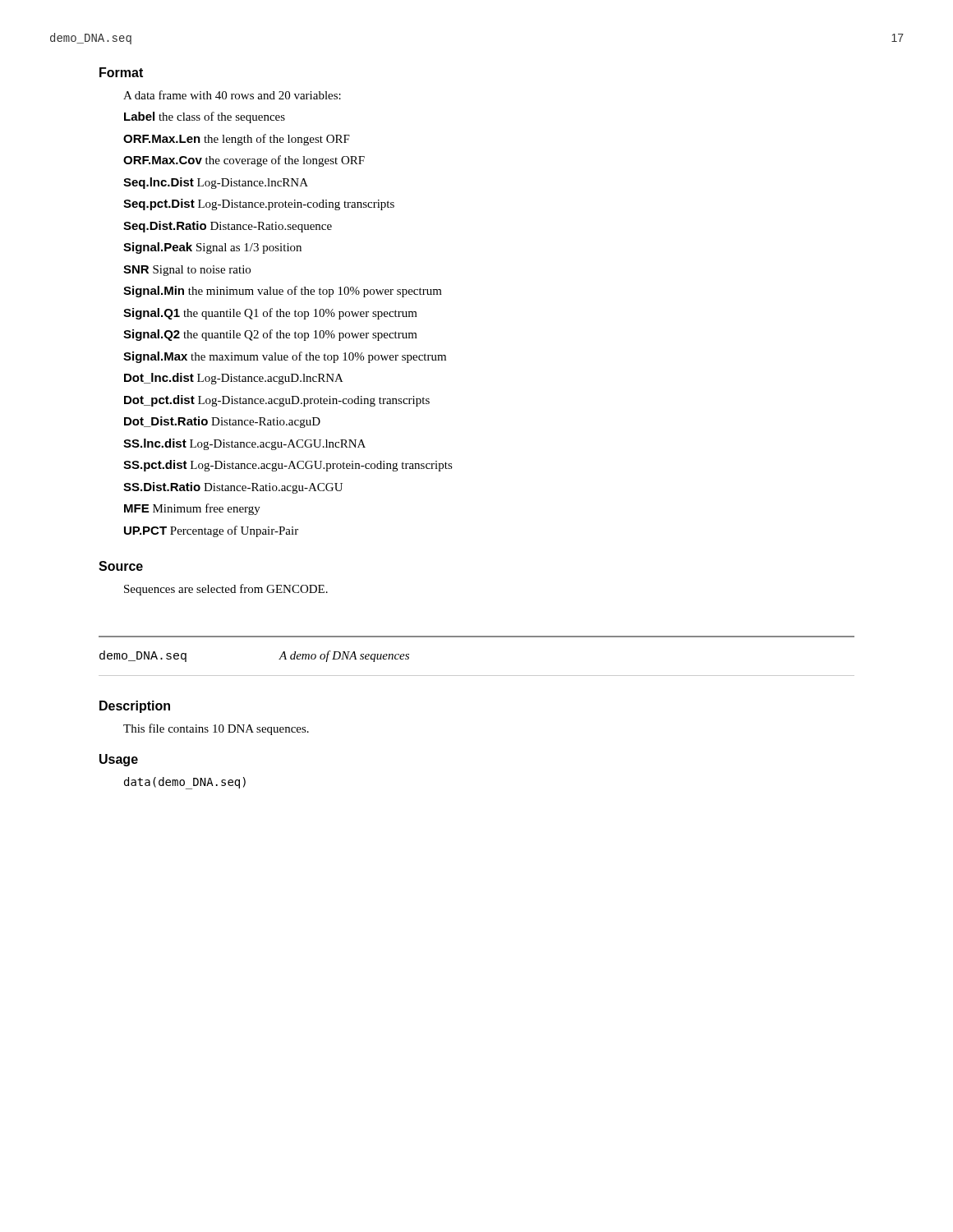Select the text block starting "Dot_pct.dist Log-Distance.acguD.protein-coding transcripts"
Viewport: 953px width, 1232px height.
click(277, 399)
